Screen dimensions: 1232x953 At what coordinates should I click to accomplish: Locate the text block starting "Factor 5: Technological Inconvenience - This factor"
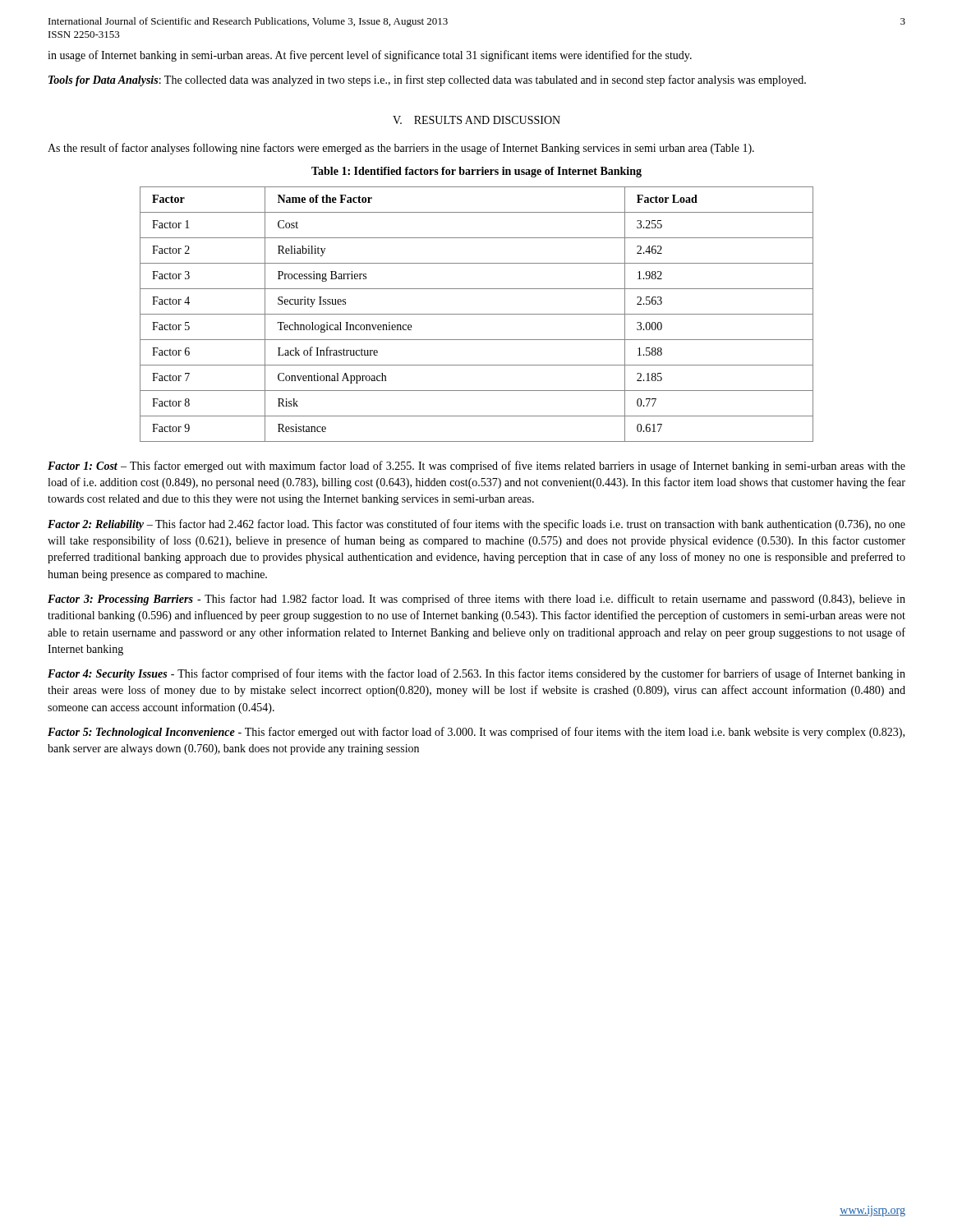tap(476, 741)
